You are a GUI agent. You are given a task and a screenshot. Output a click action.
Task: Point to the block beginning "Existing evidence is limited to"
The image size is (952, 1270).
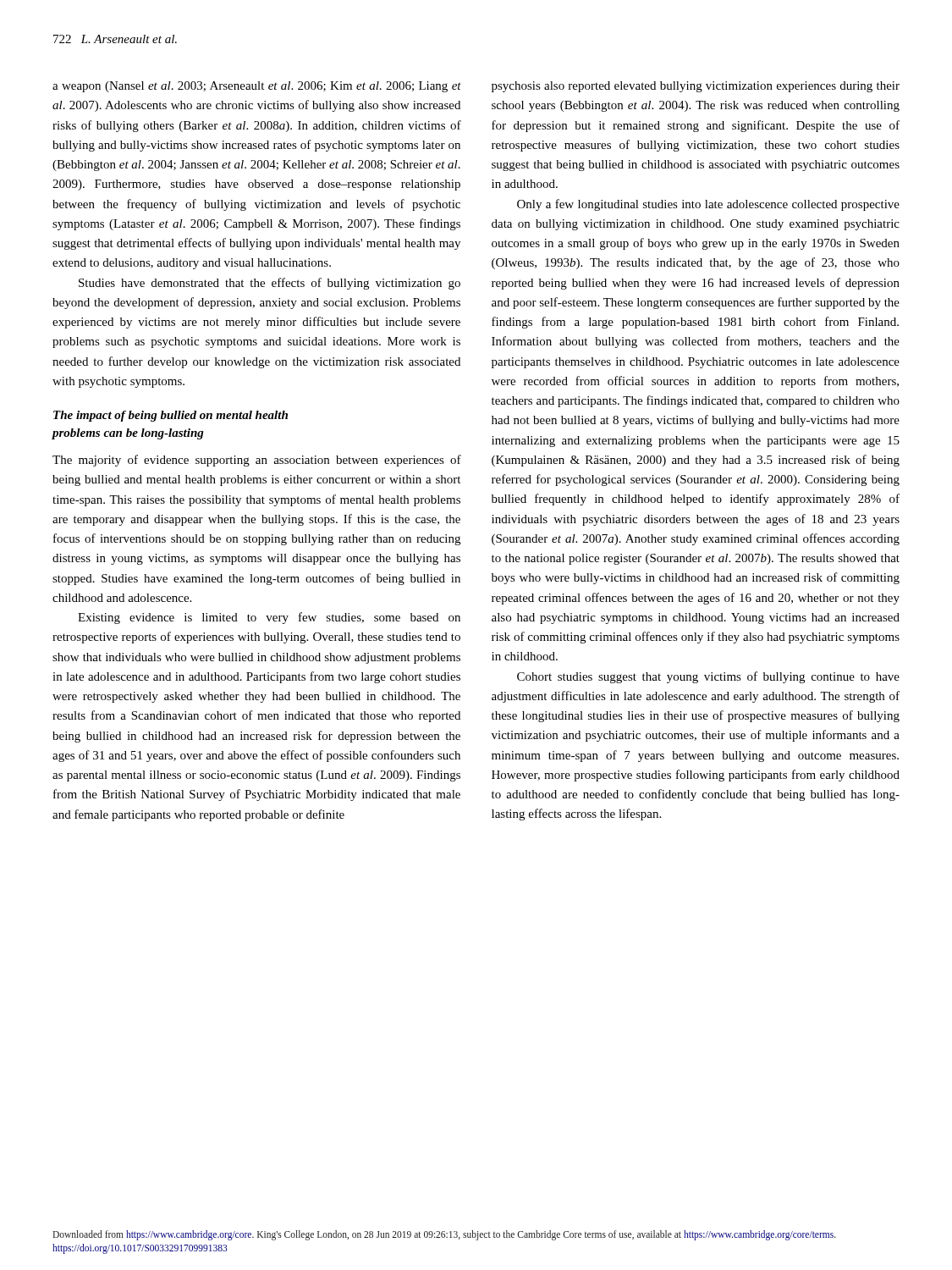[x=257, y=716]
